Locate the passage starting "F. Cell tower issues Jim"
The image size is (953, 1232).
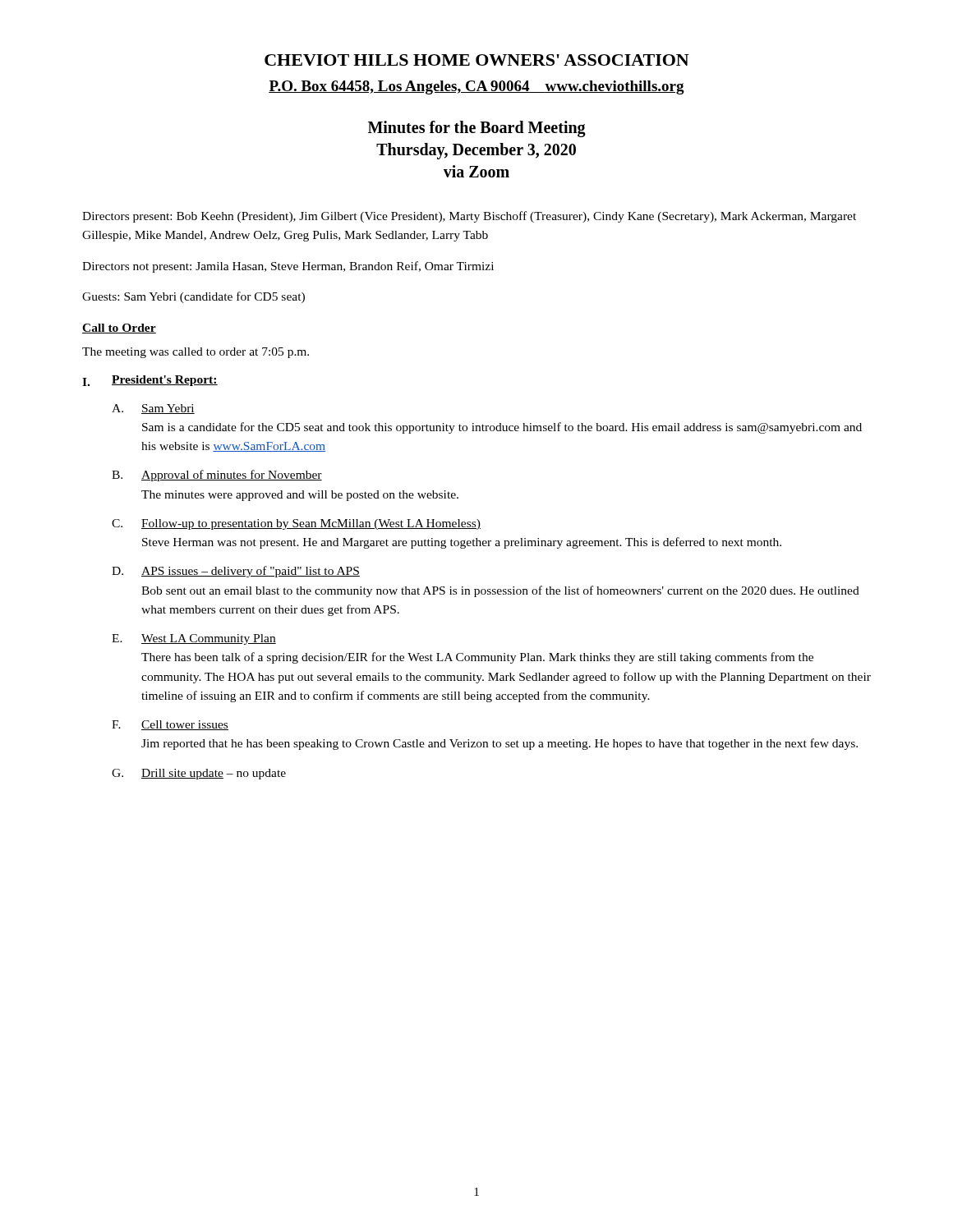[x=491, y=734]
